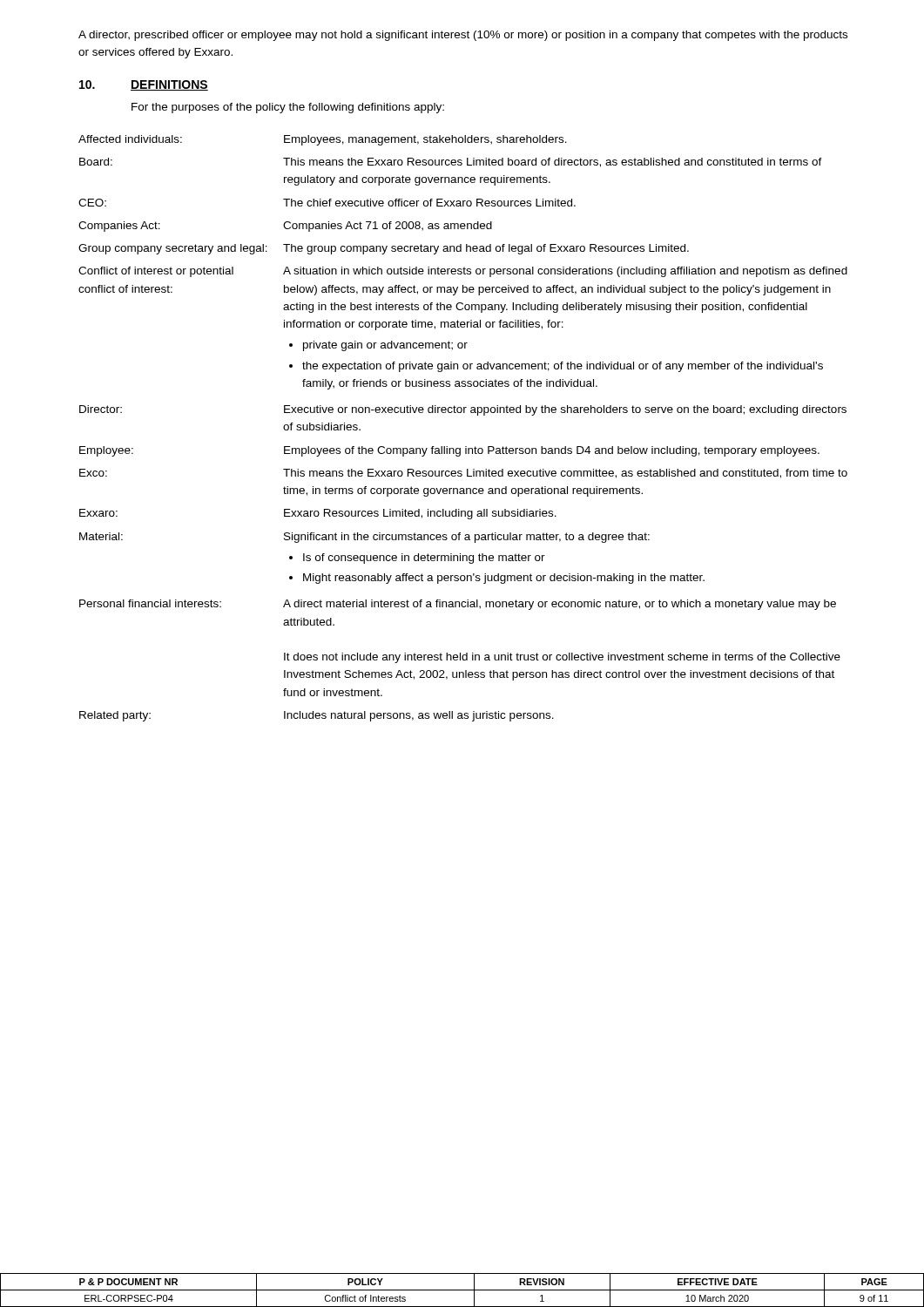The width and height of the screenshot is (924, 1307).
Task: Locate the block starting "For the purposes of the policy the"
Action: tap(288, 106)
